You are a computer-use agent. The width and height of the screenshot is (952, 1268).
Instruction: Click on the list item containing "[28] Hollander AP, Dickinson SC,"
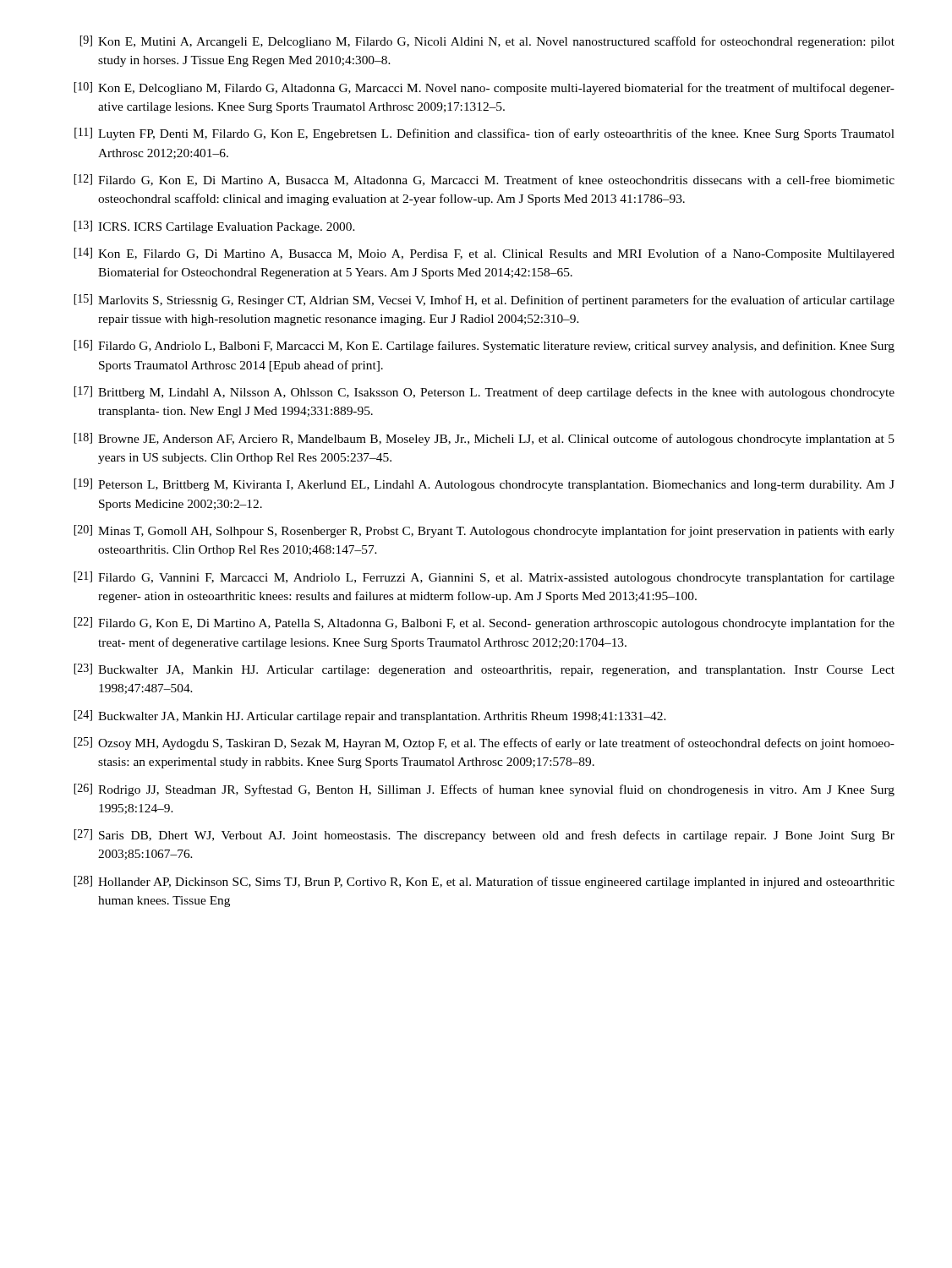476,891
